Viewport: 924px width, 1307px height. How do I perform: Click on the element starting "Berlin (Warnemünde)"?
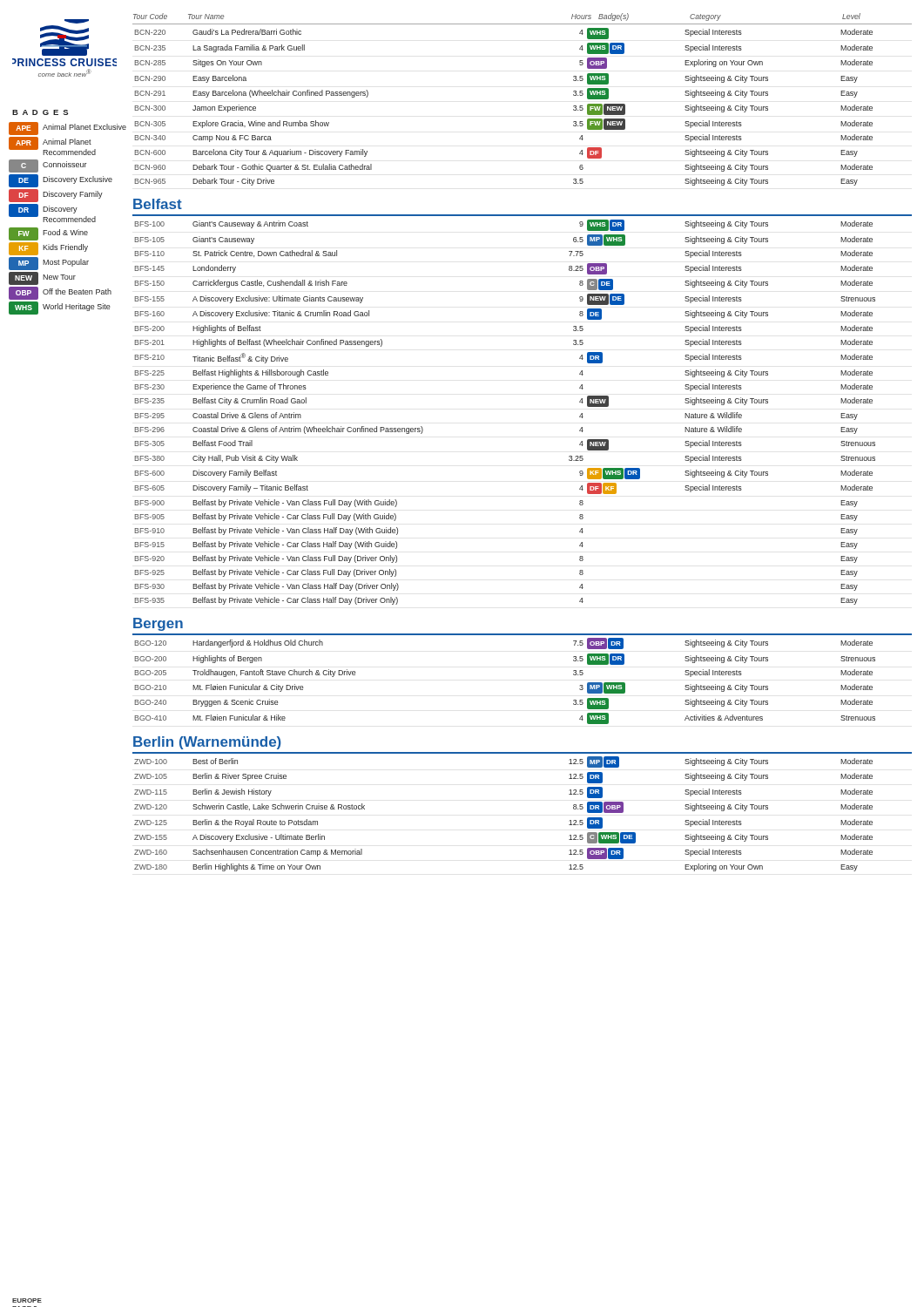tap(207, 742)
